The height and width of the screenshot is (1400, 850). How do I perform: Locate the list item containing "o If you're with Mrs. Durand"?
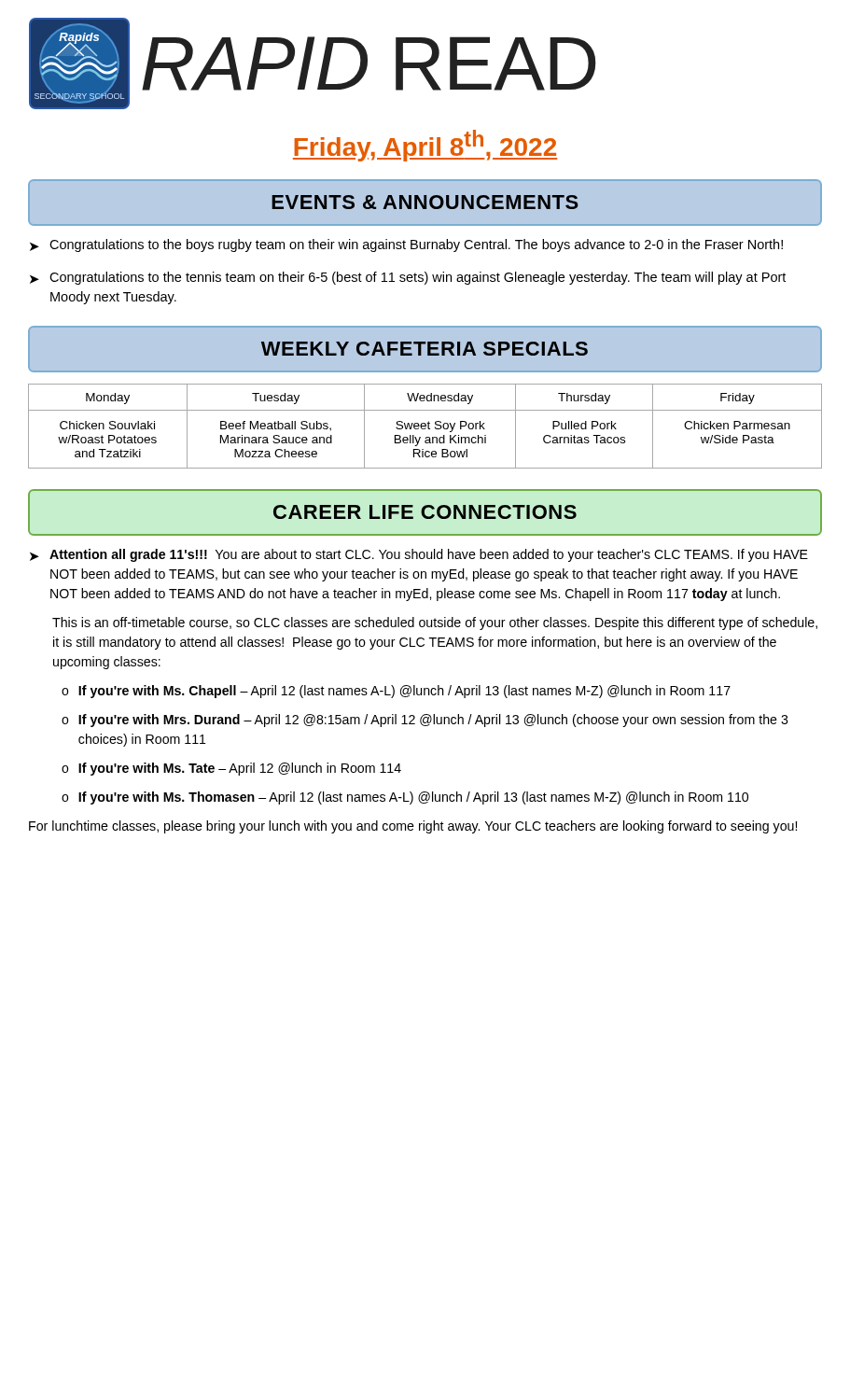442,730
